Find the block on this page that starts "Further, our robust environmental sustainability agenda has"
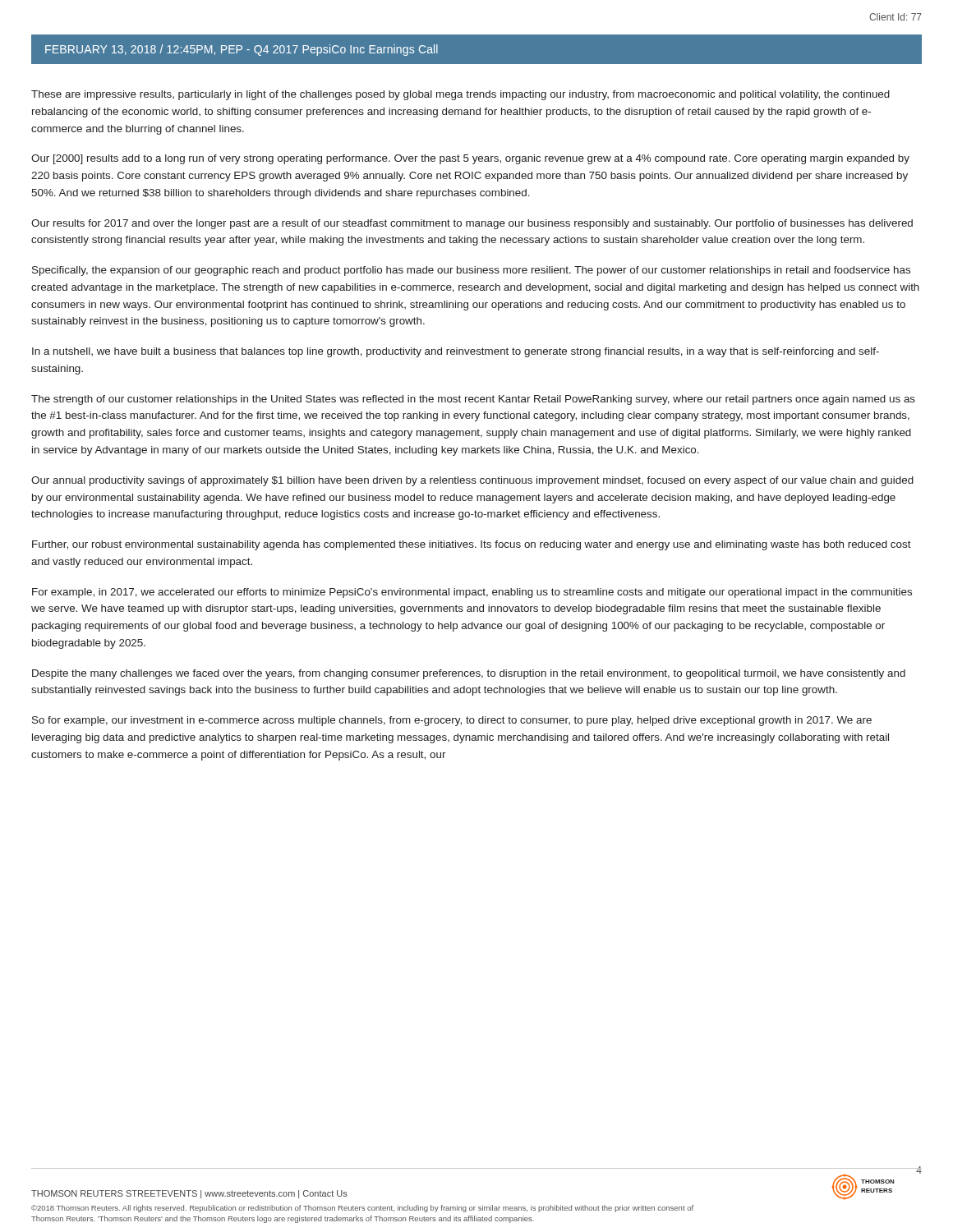The image size is (953, 1232). point(471,553)
